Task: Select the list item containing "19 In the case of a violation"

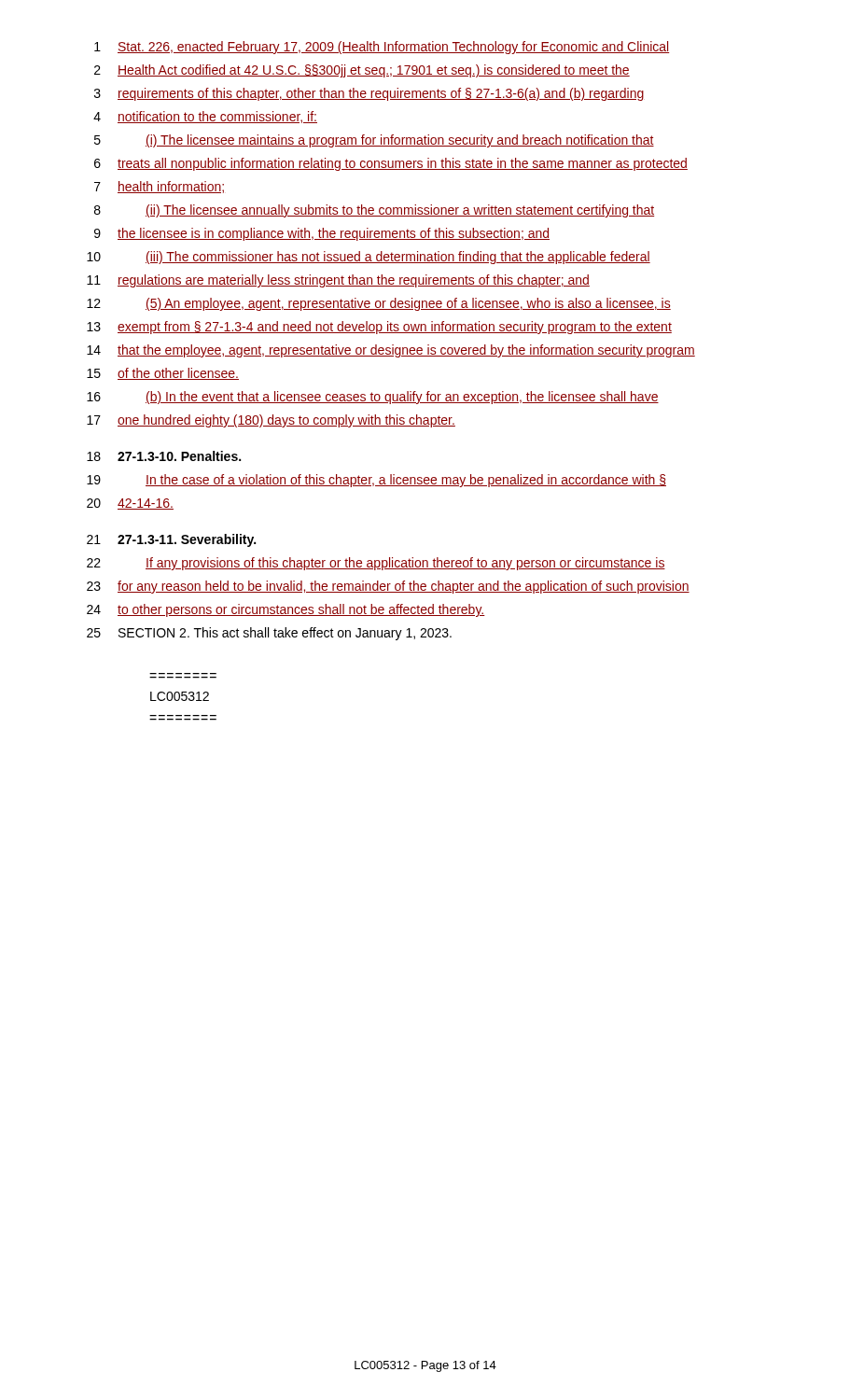Action: (x=370, y=480)
